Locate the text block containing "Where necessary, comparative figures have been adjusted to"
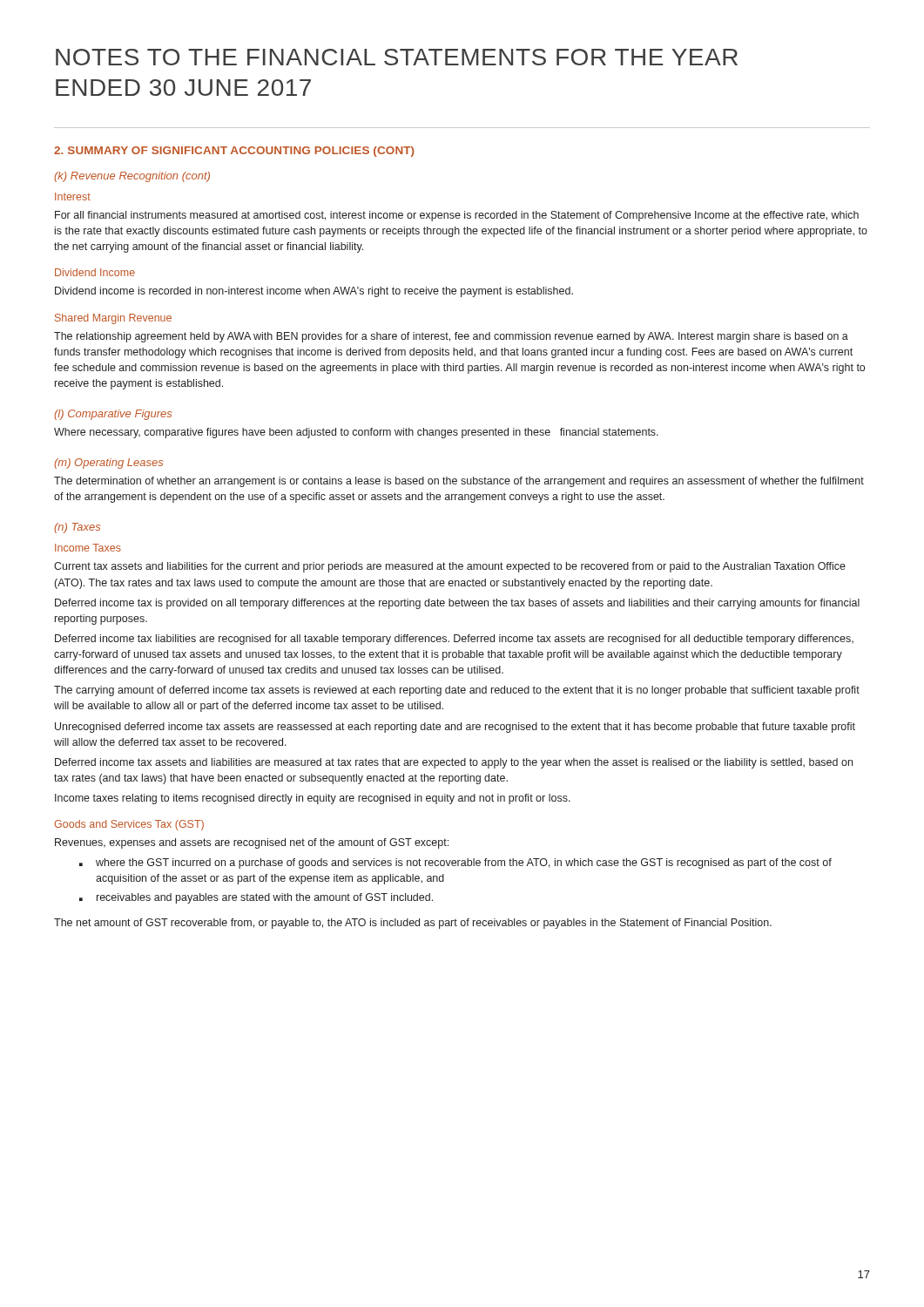Image resolution: width=924 pixels, height=1307 pixels. 356,432
